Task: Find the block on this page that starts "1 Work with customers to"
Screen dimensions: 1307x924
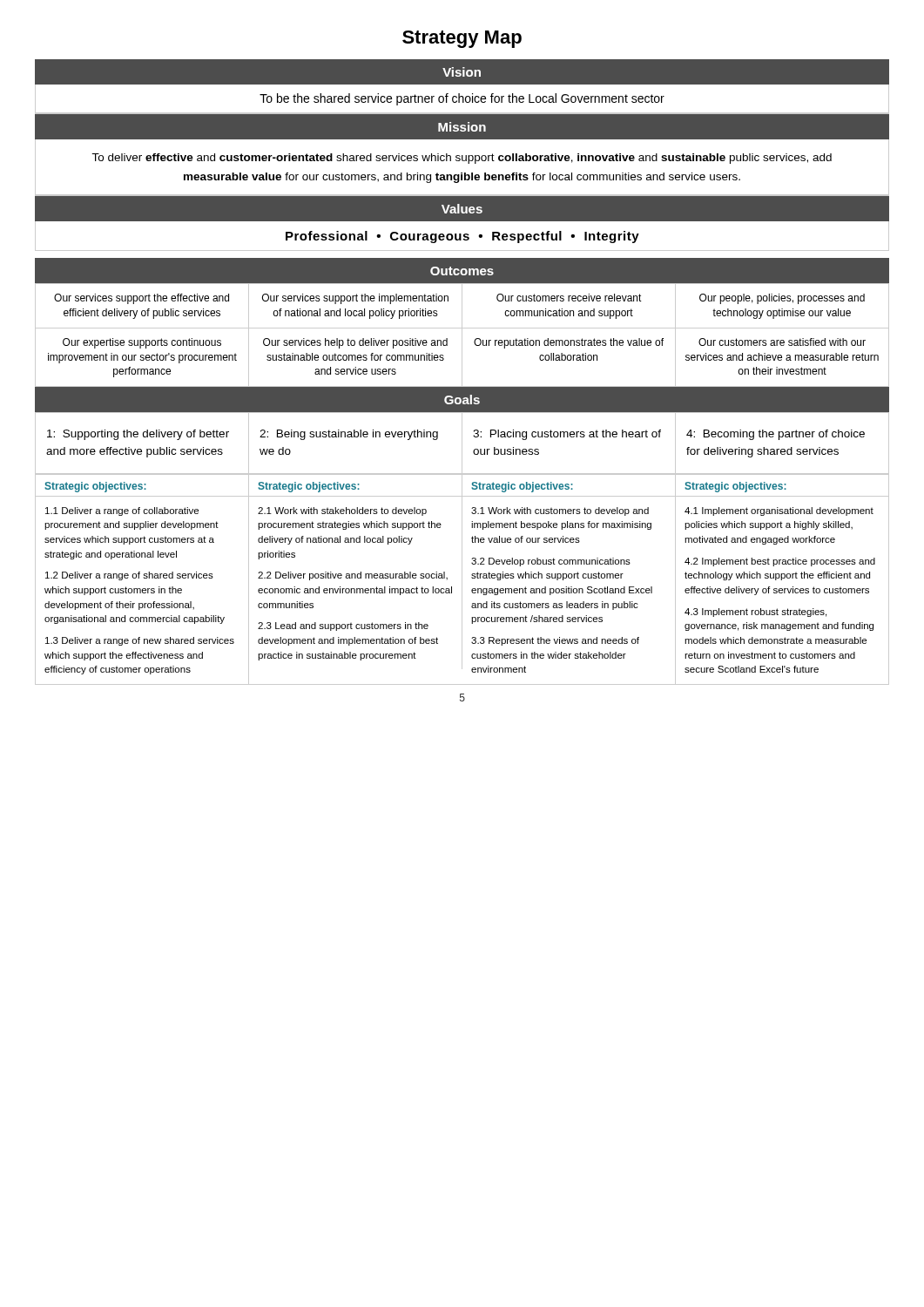Action: click(569, 590)
